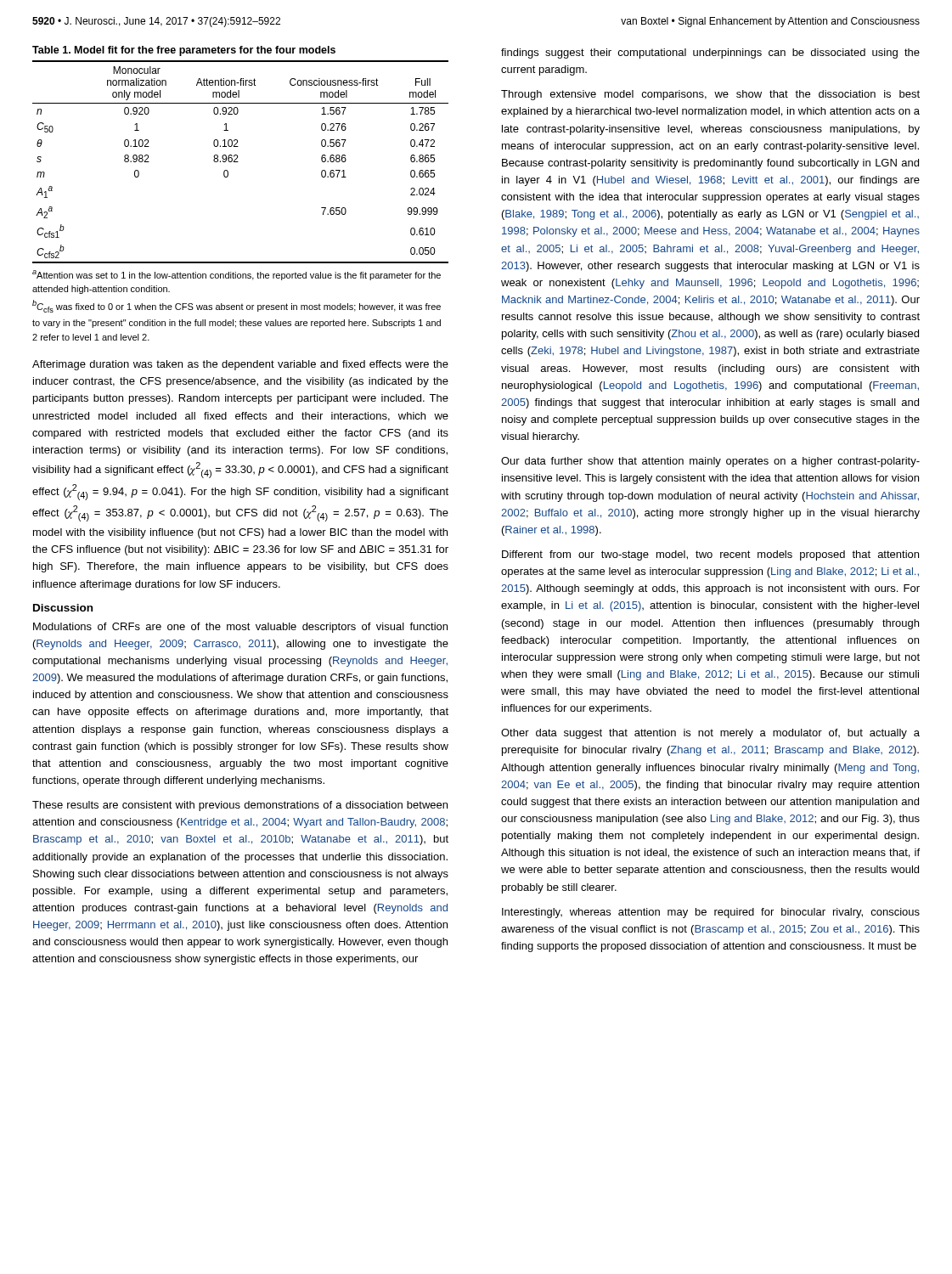
Task: Locate the text block containing "Other data suggest that attention"
Action: pos(710,810)
